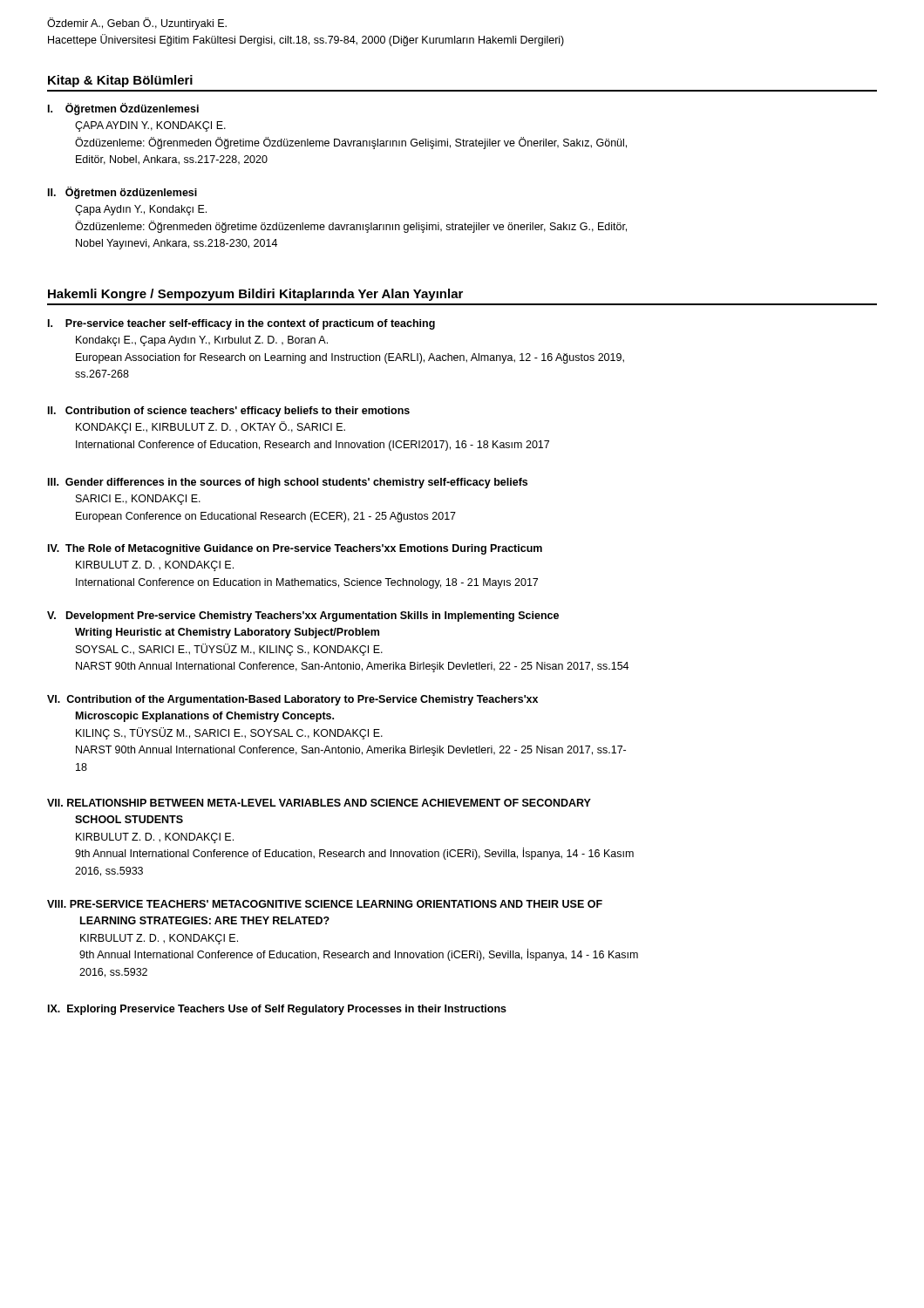Click on the list item that says "I. Öğretmen Özdüzenlemesi ÇAPA AYDIN Y., KONDAKÇI"
924x1308 pixels.
click(337, 134)
